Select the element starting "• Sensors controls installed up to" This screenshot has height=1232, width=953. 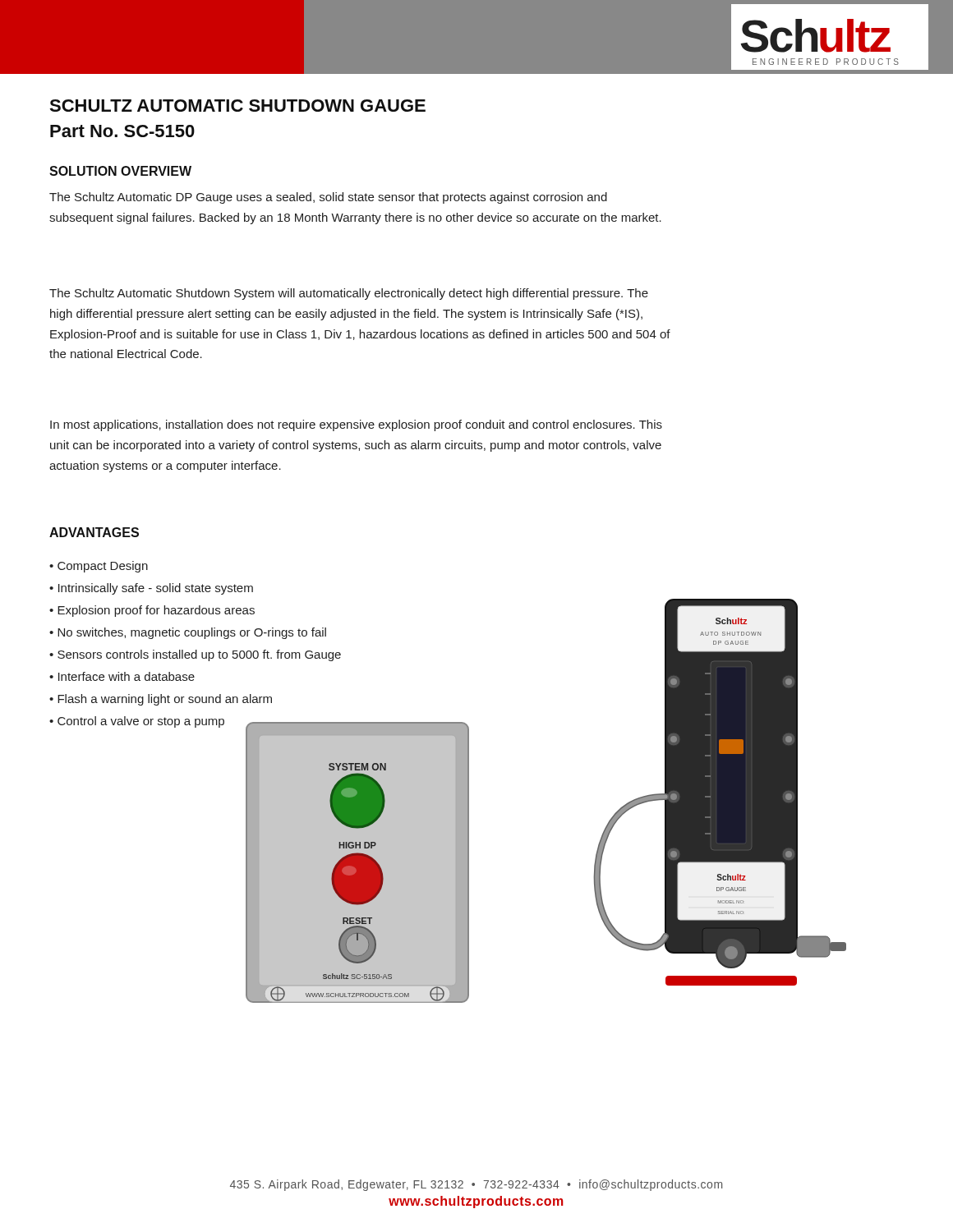point(267,655)
